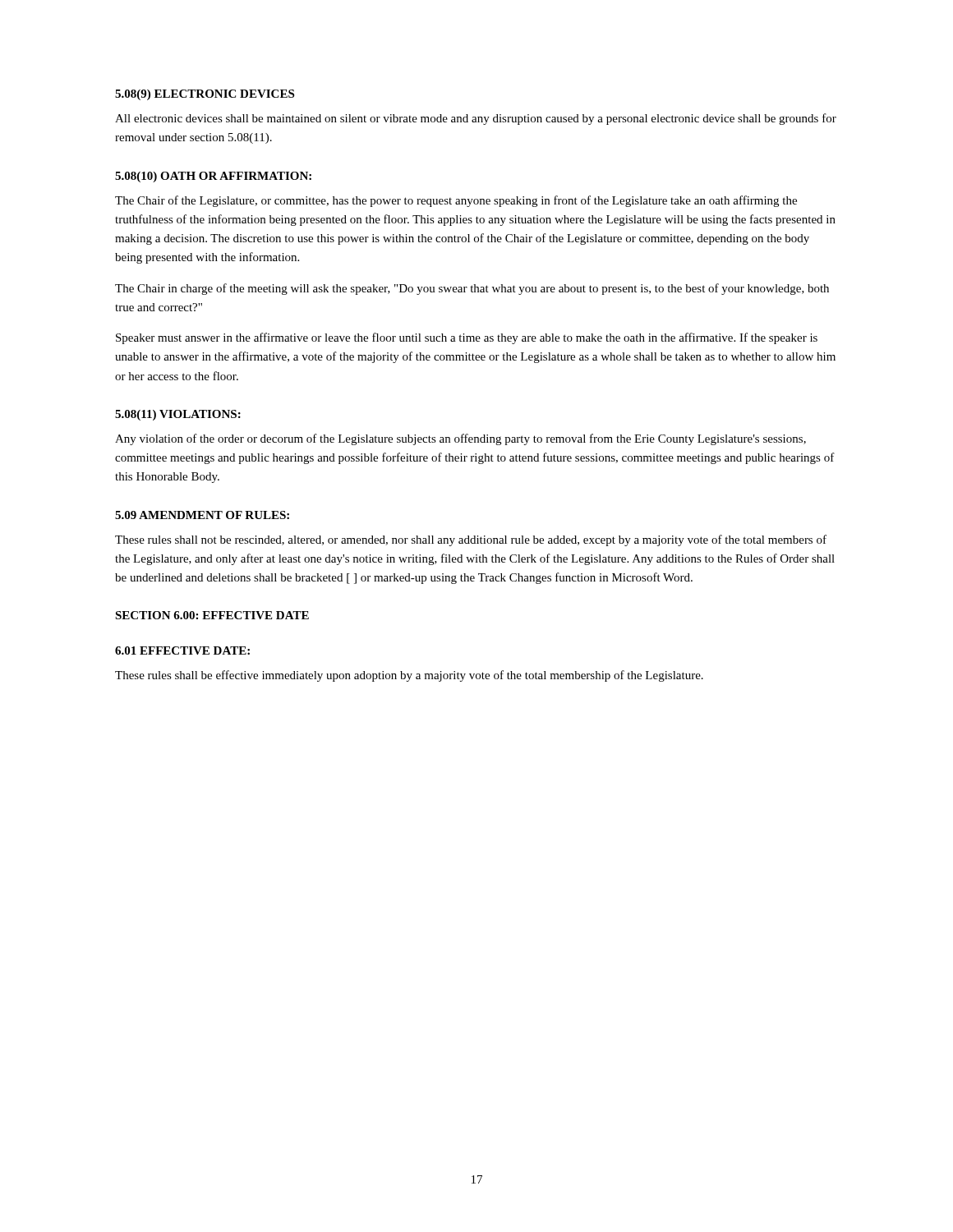Select the text block starting "These rules shall not"

(x=475, y=558)
